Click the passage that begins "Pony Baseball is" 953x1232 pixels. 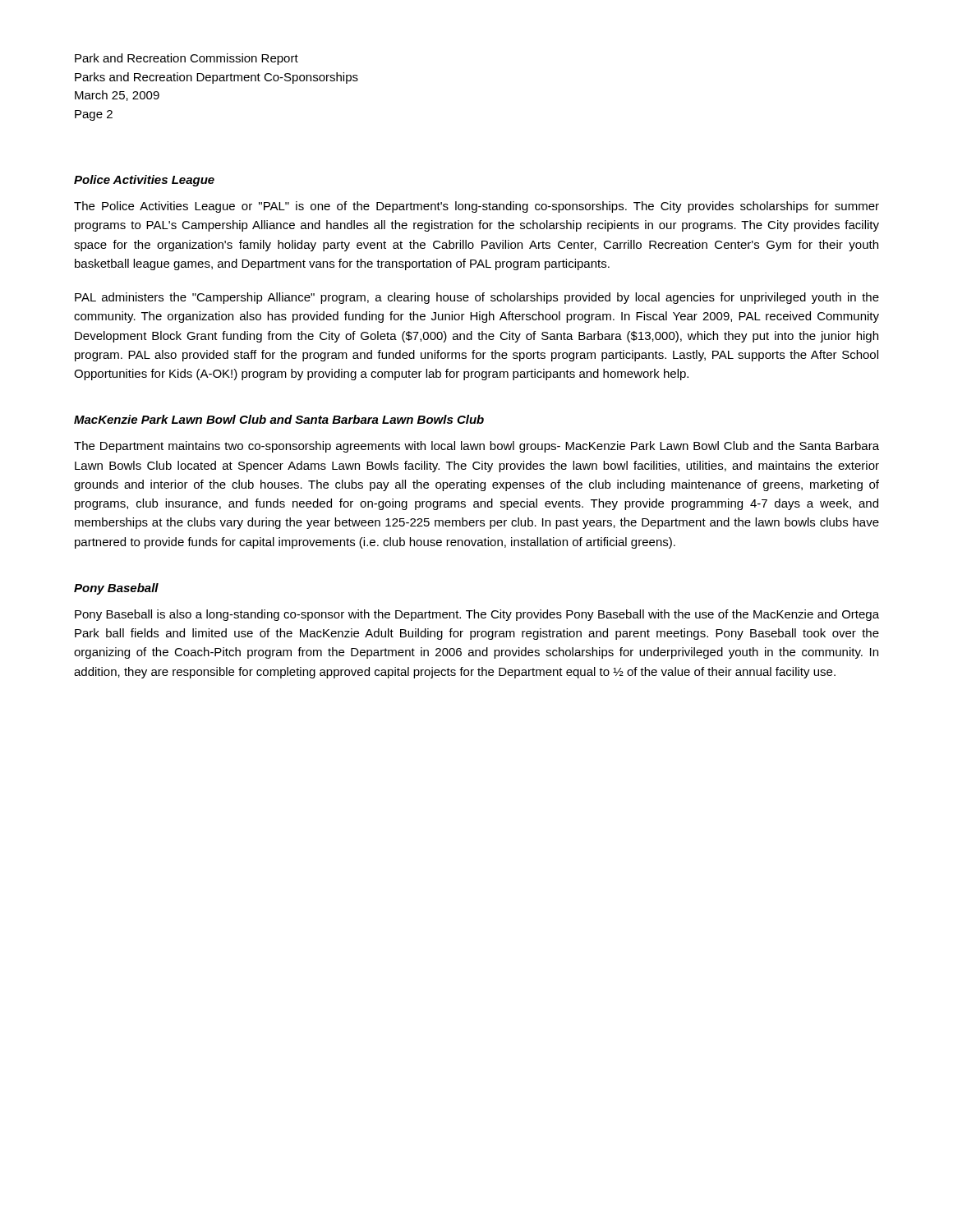(476, 642)
